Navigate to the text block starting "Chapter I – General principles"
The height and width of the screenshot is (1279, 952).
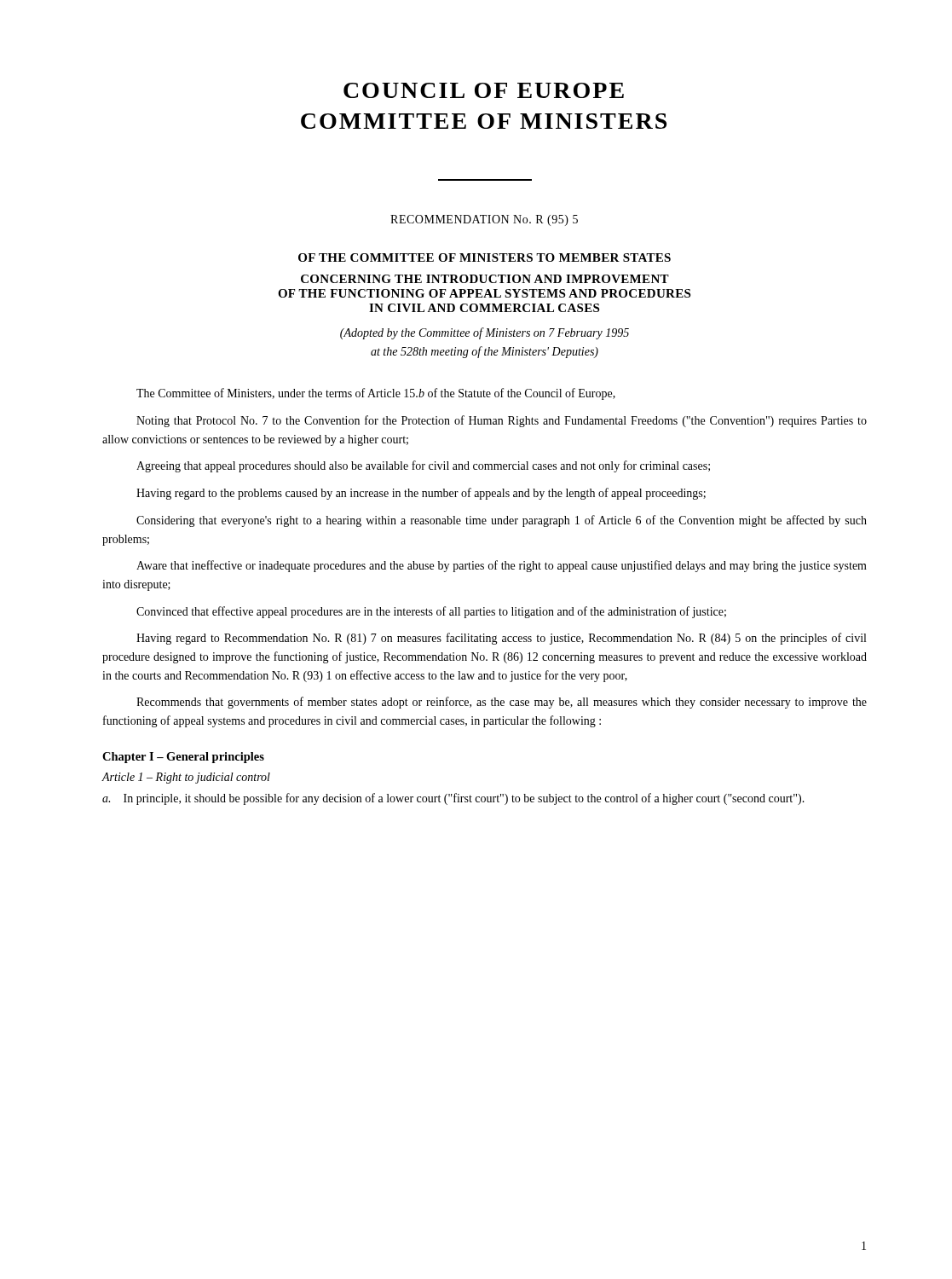(x=183, y=756)
